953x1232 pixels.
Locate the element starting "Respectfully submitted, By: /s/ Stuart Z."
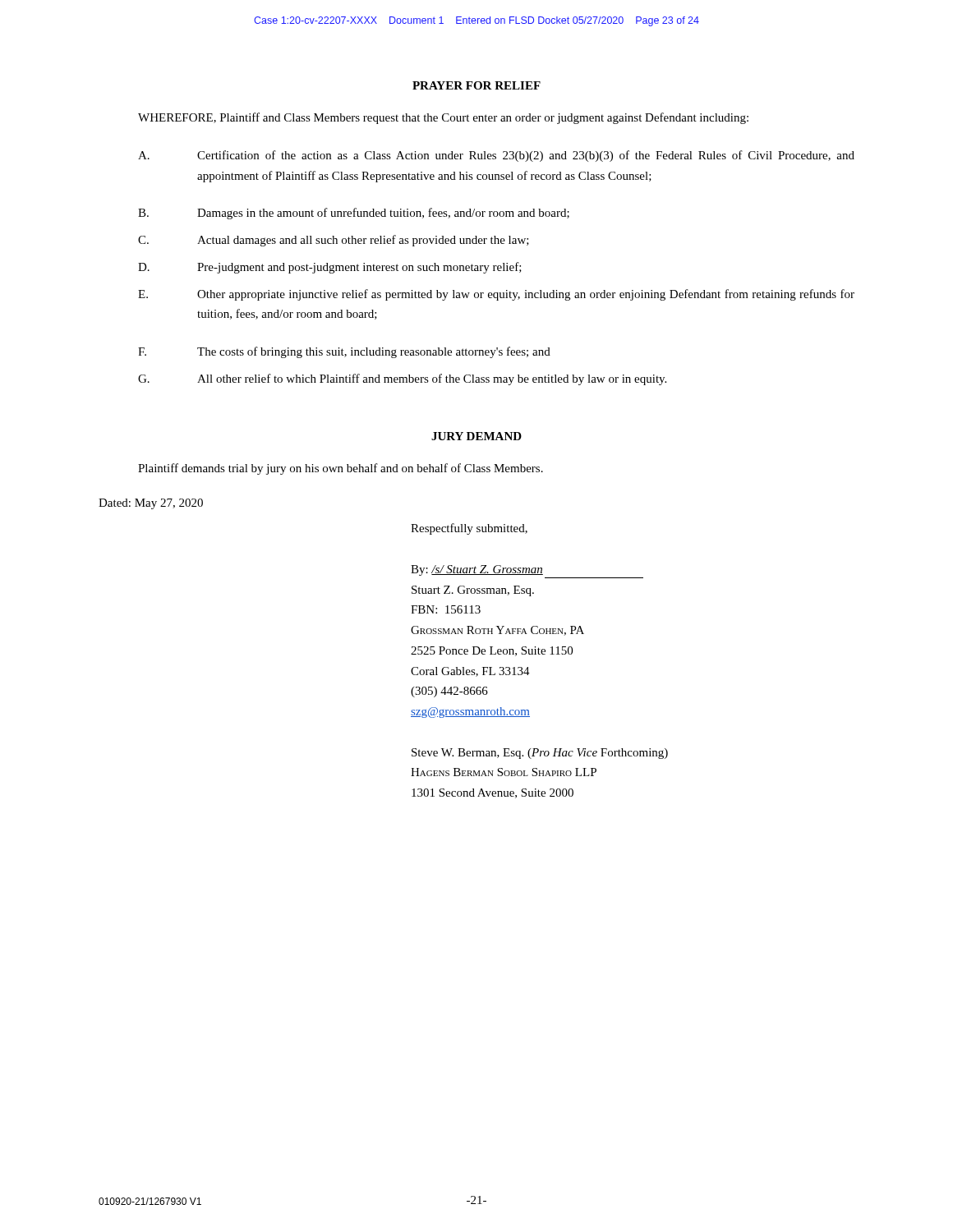pos(539,660)
